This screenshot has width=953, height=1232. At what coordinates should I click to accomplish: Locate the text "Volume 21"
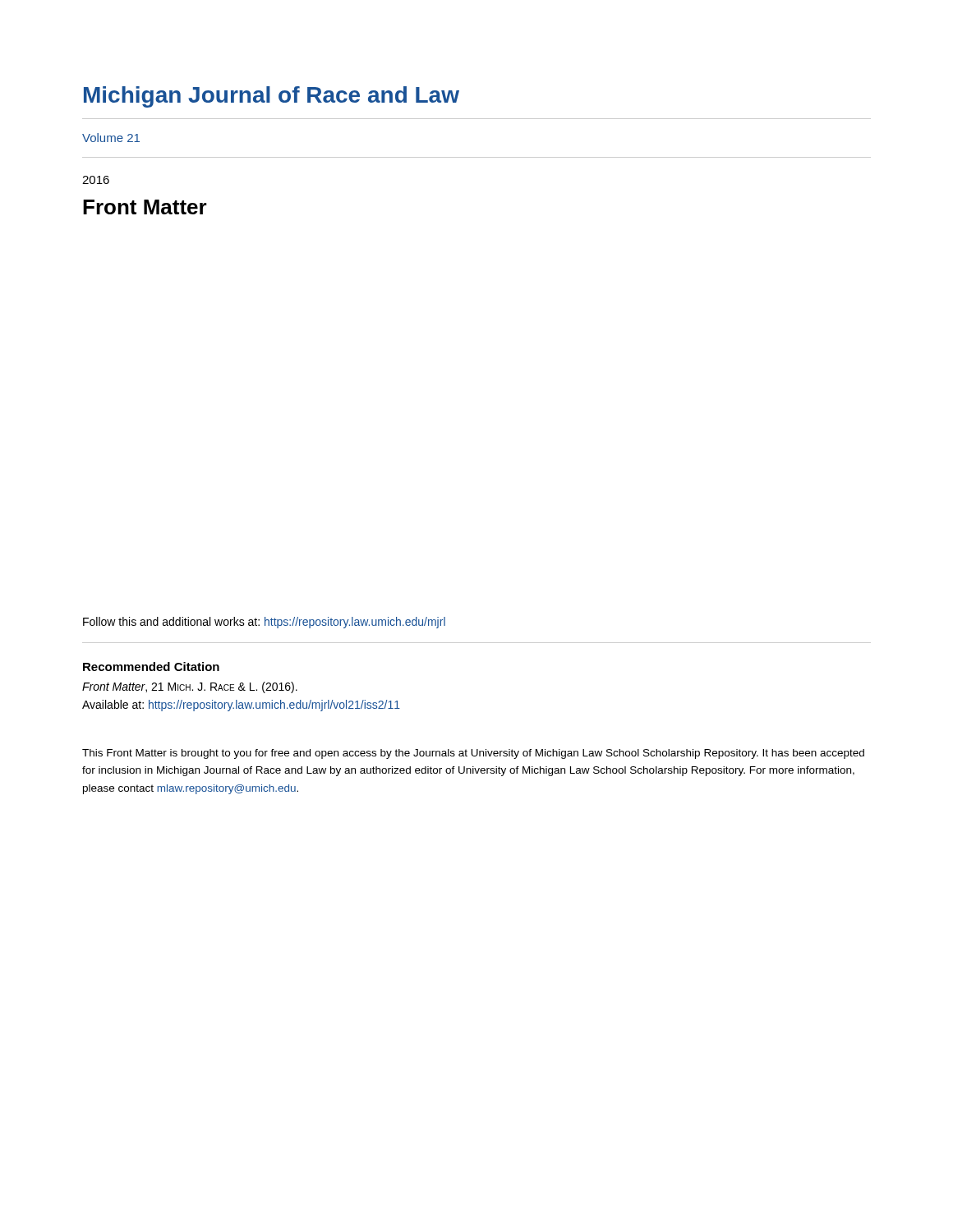[111, 138]
